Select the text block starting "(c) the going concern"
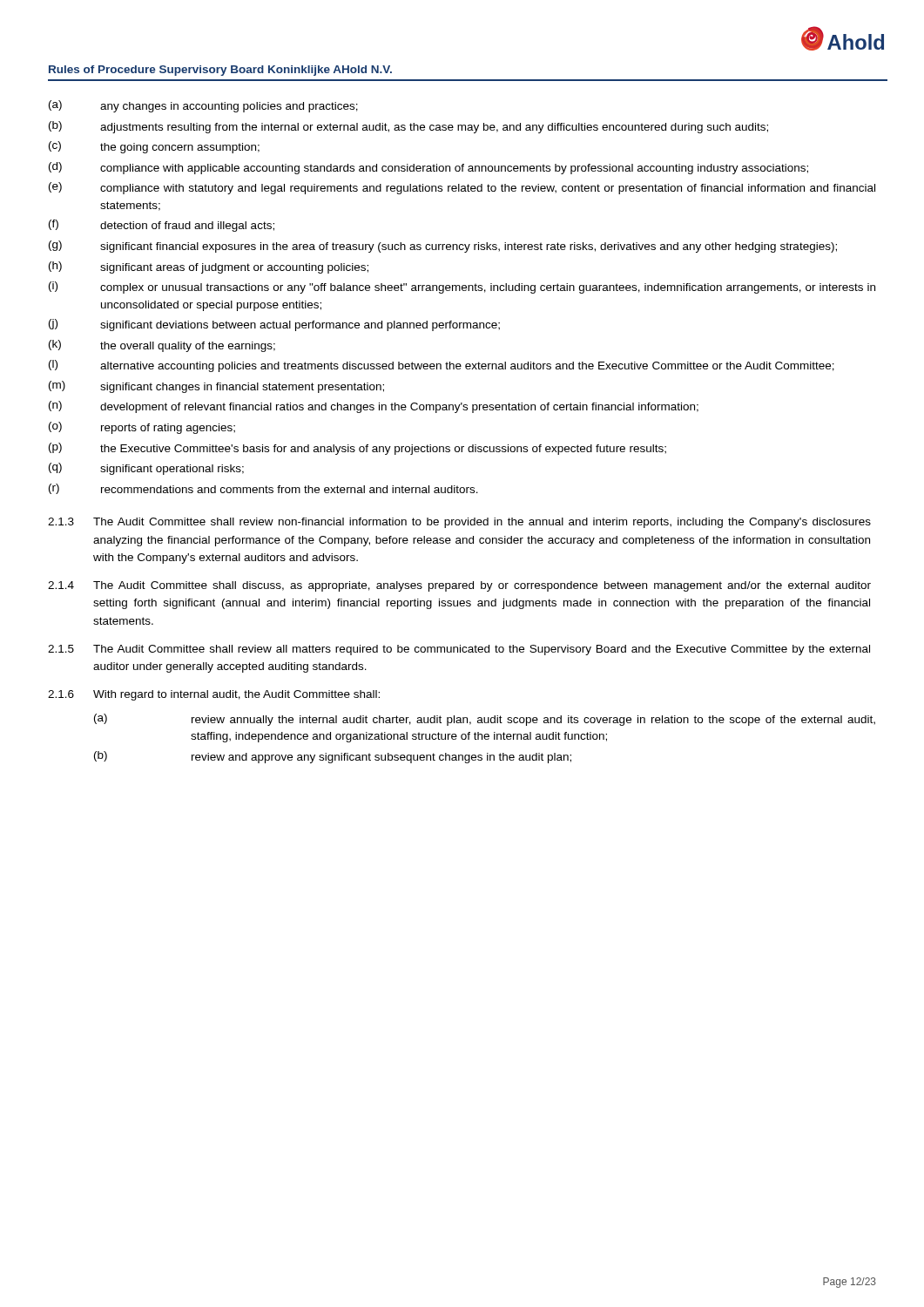 154,147
